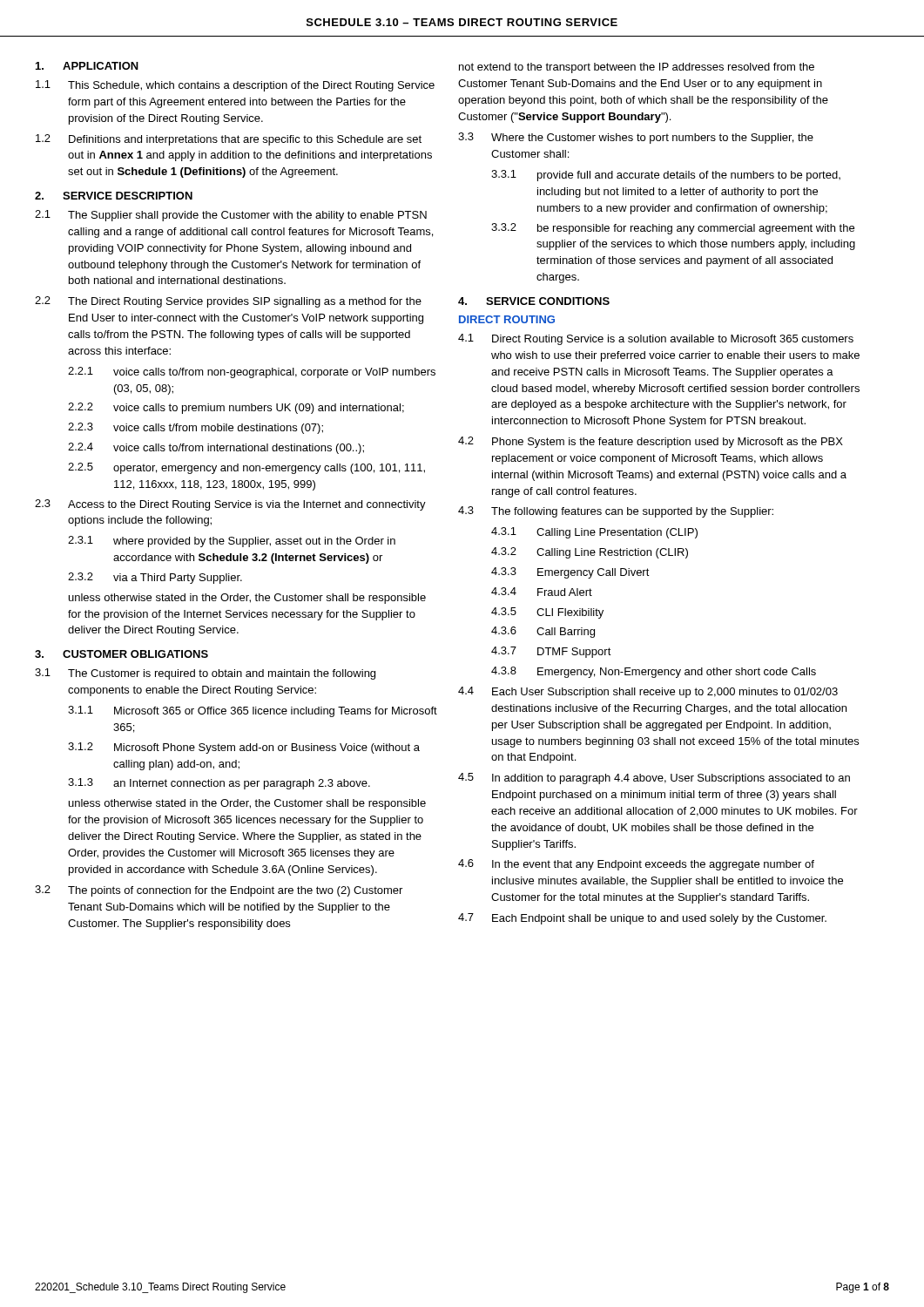Select the list item that reads "2.2.5 operator, emergency and non-emergency"

tap(253, 476)
